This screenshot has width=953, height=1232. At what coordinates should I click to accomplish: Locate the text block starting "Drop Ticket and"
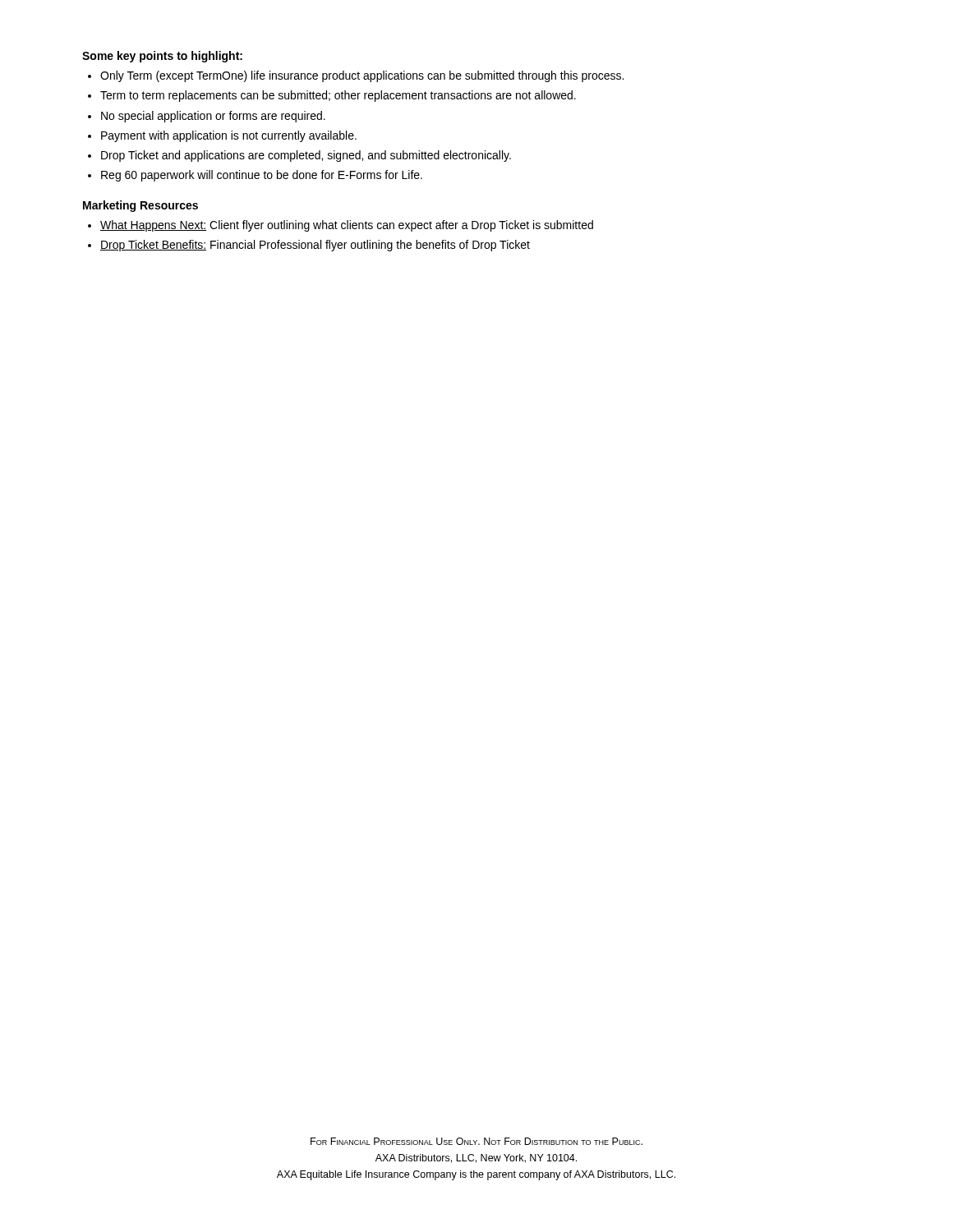click(486, 156)
